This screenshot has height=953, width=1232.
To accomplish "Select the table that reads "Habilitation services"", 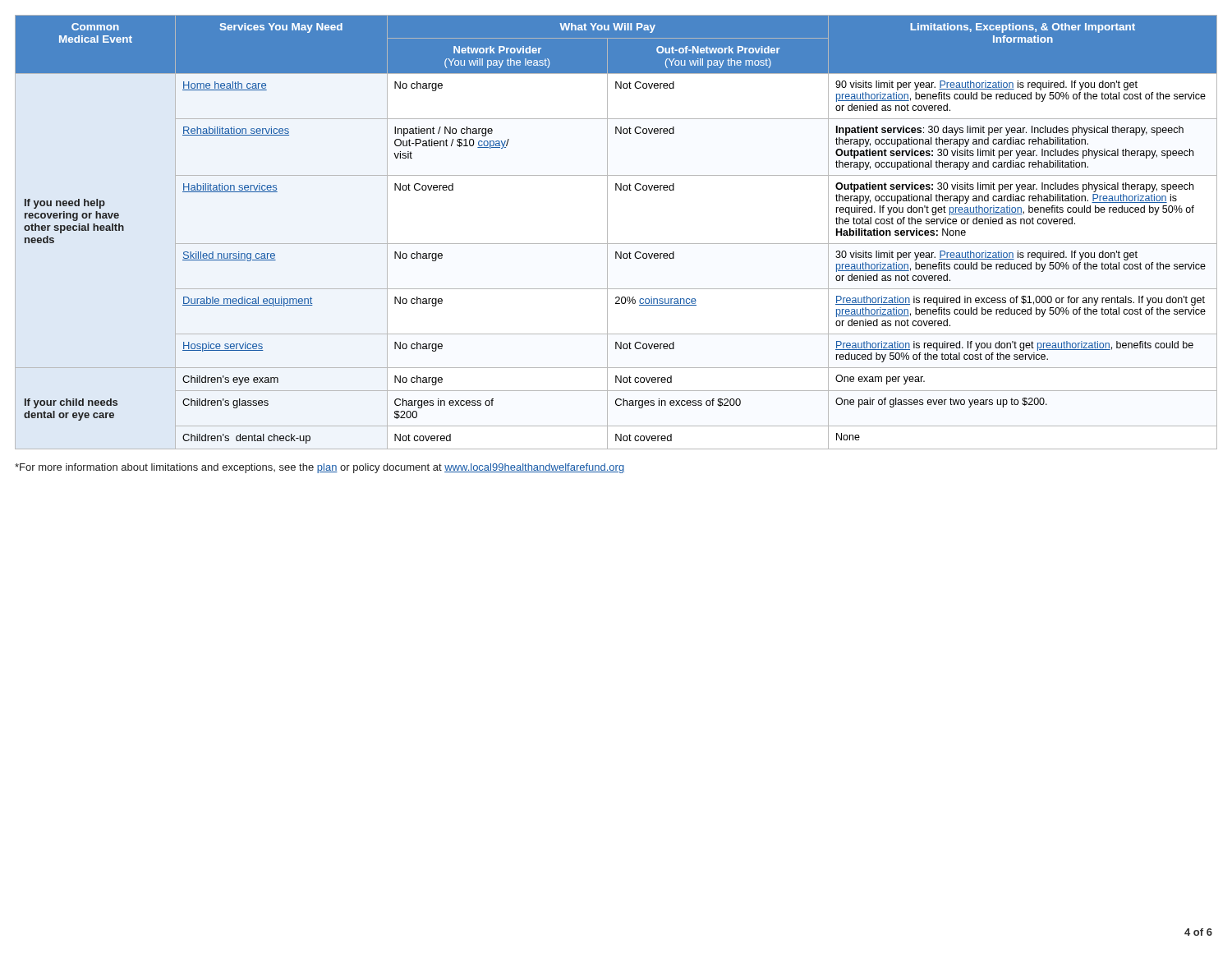I will coord(616,232).
